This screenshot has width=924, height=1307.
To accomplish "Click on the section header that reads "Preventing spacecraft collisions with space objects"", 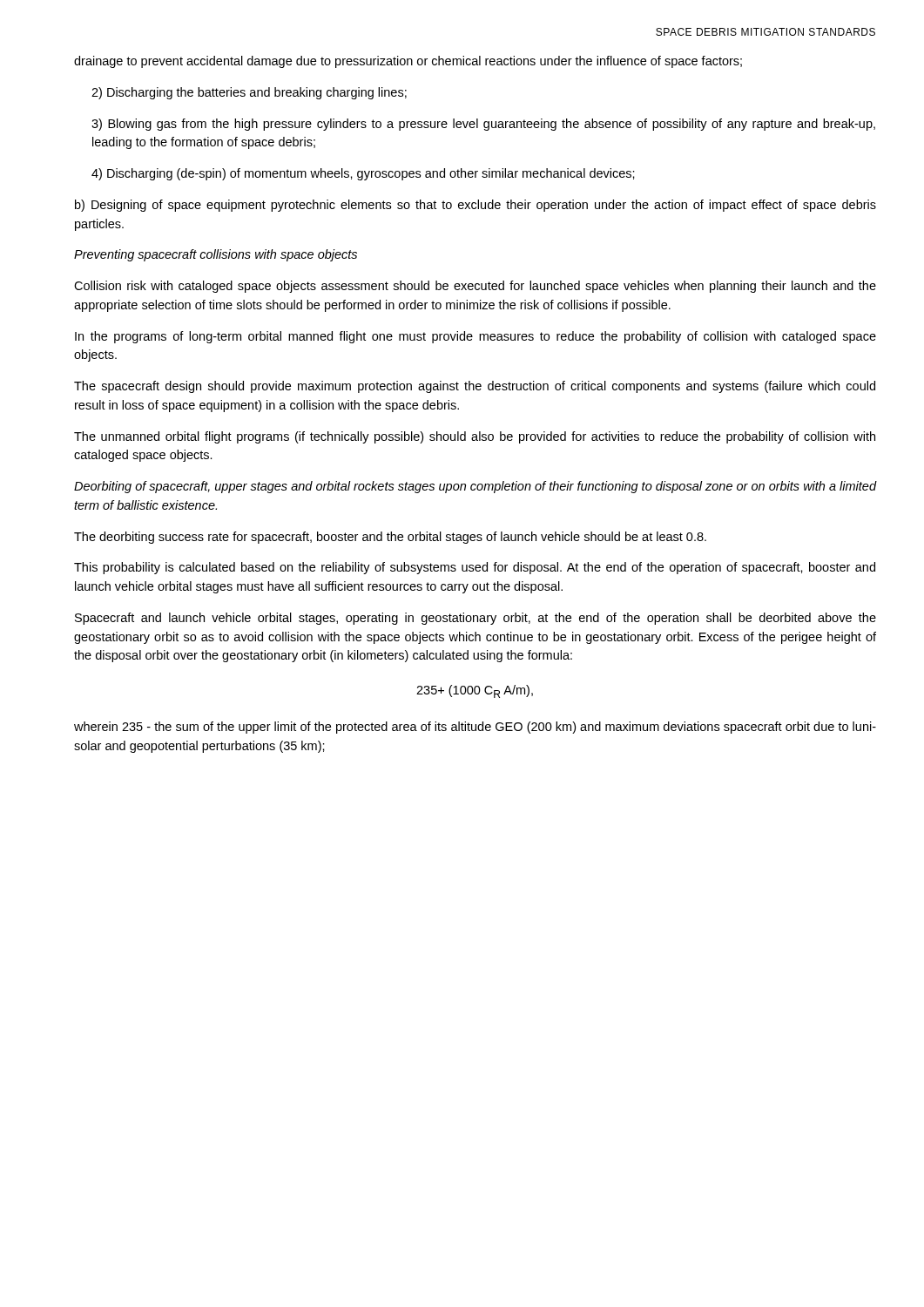I will point(216,255).
